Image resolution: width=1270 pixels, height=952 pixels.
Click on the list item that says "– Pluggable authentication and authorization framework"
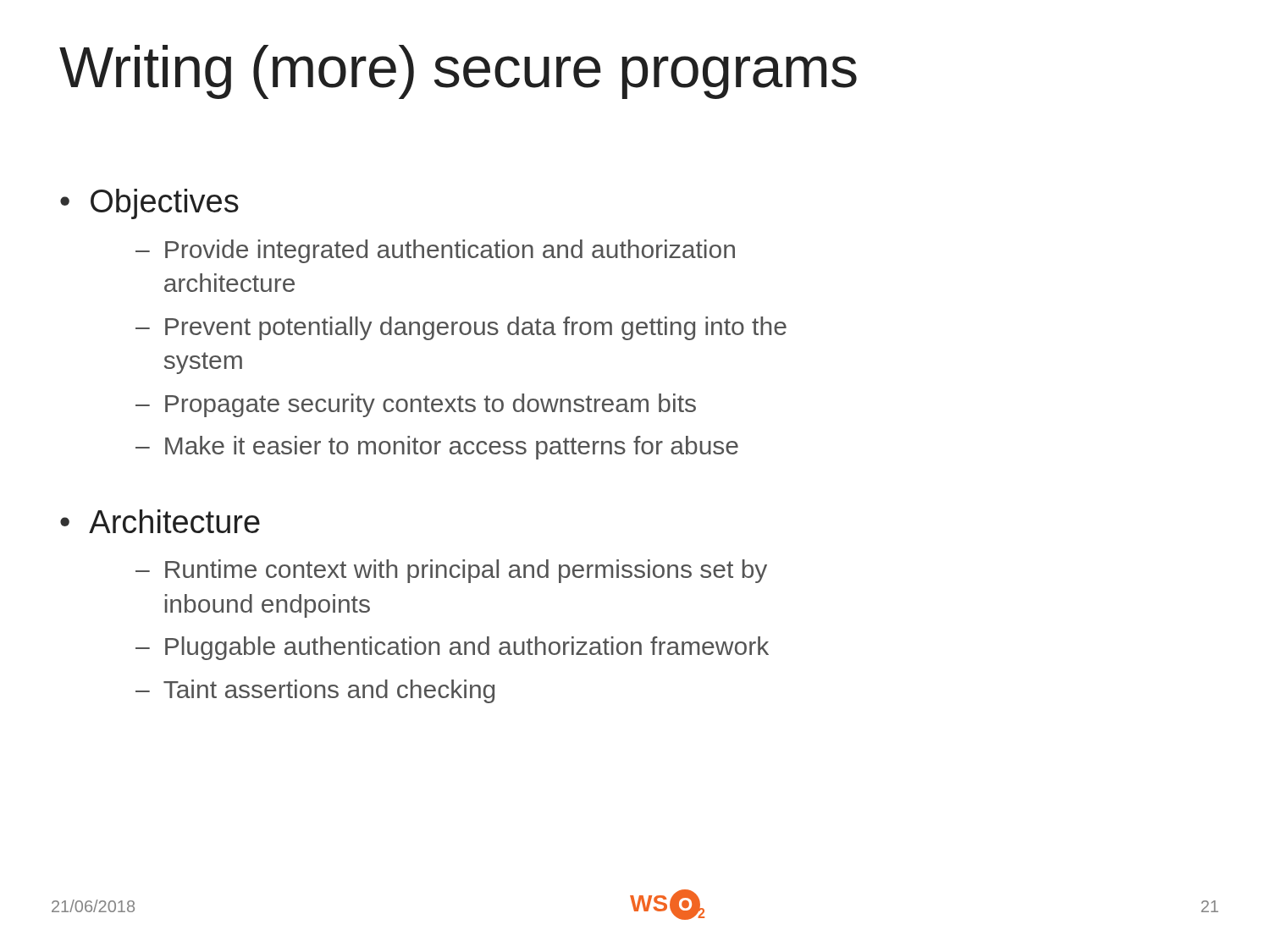pos(452,647)
